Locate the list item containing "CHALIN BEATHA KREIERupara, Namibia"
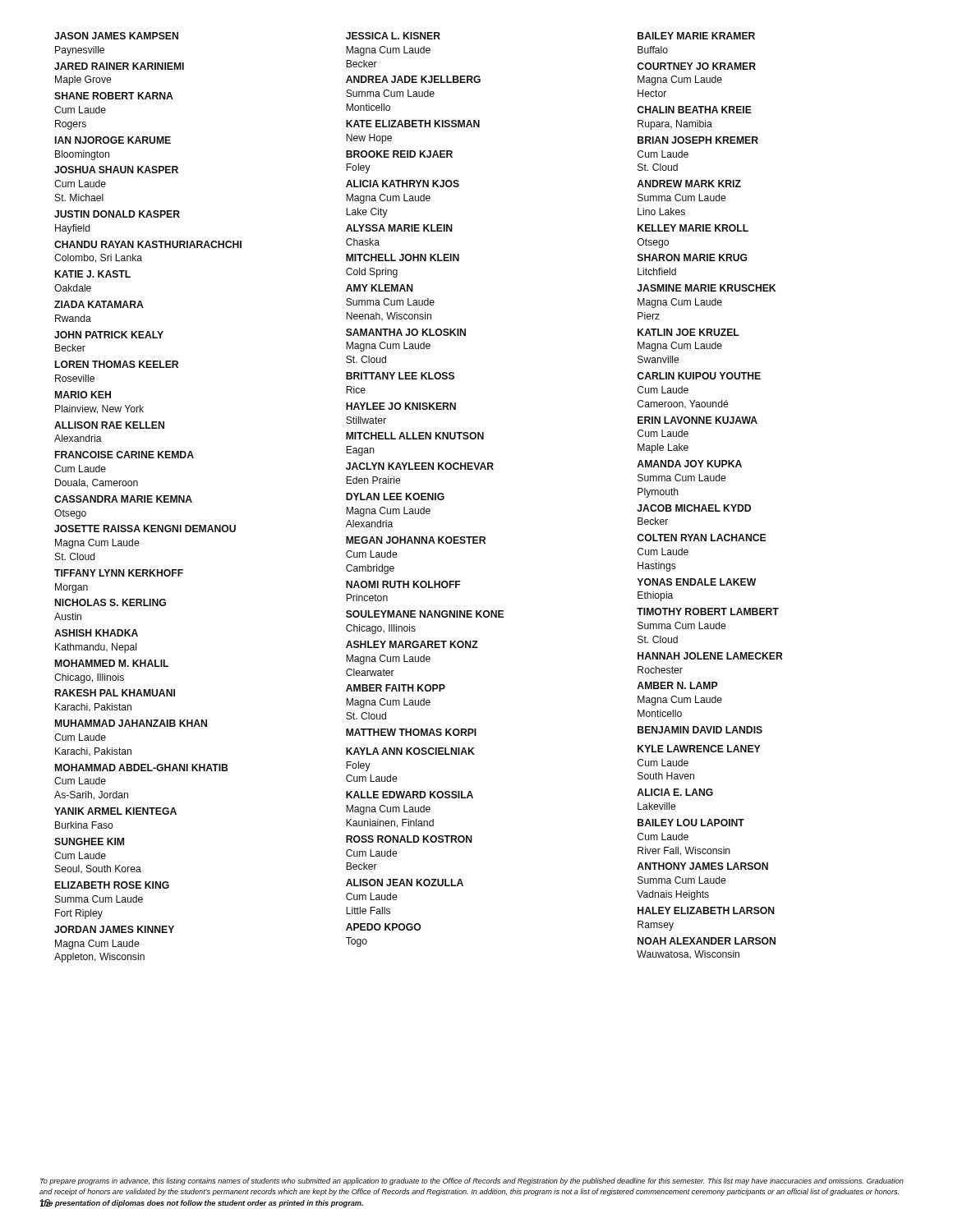This screenshot has height=1232, width=953. coord(694,110)
